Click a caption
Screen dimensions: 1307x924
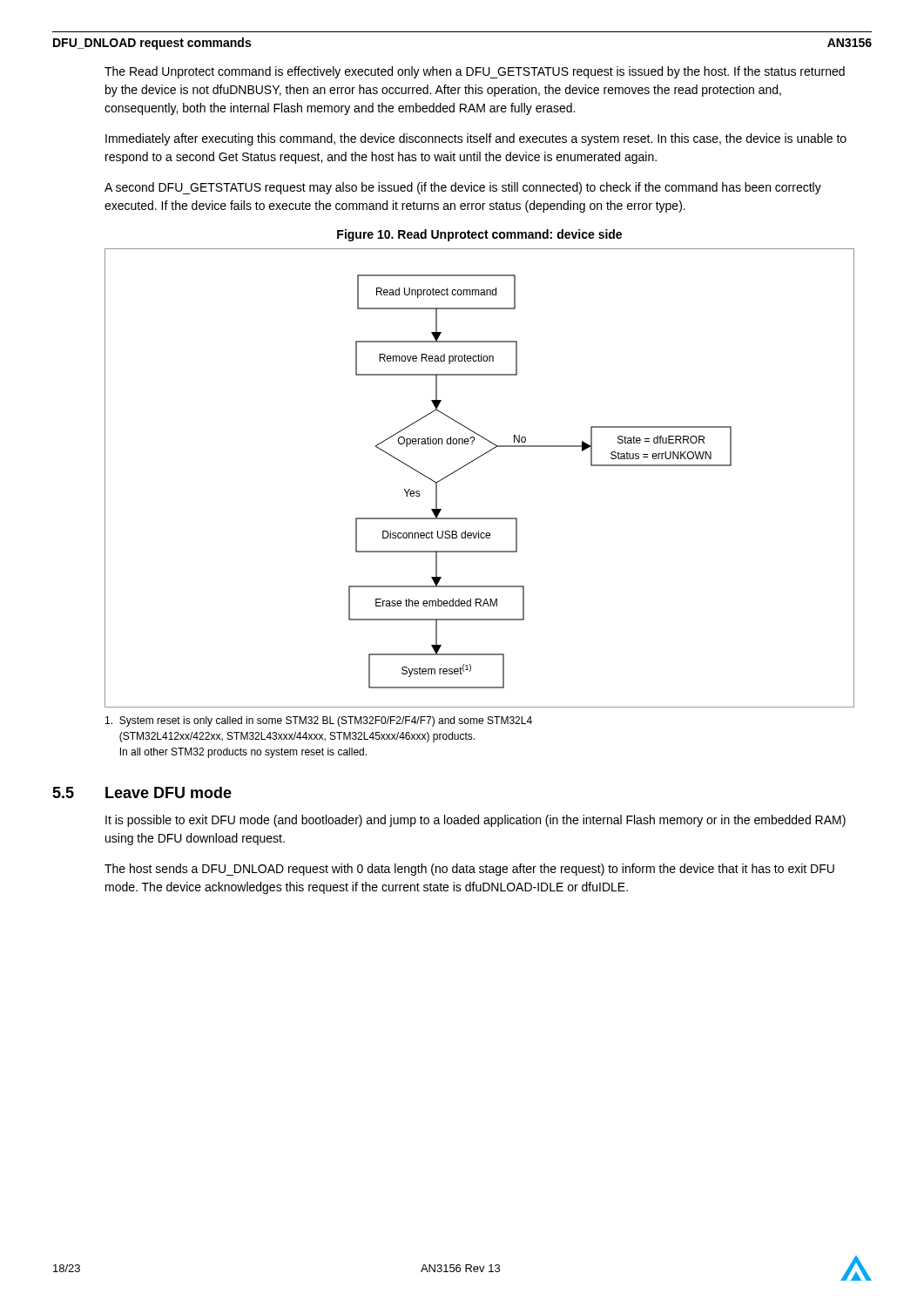479,234
